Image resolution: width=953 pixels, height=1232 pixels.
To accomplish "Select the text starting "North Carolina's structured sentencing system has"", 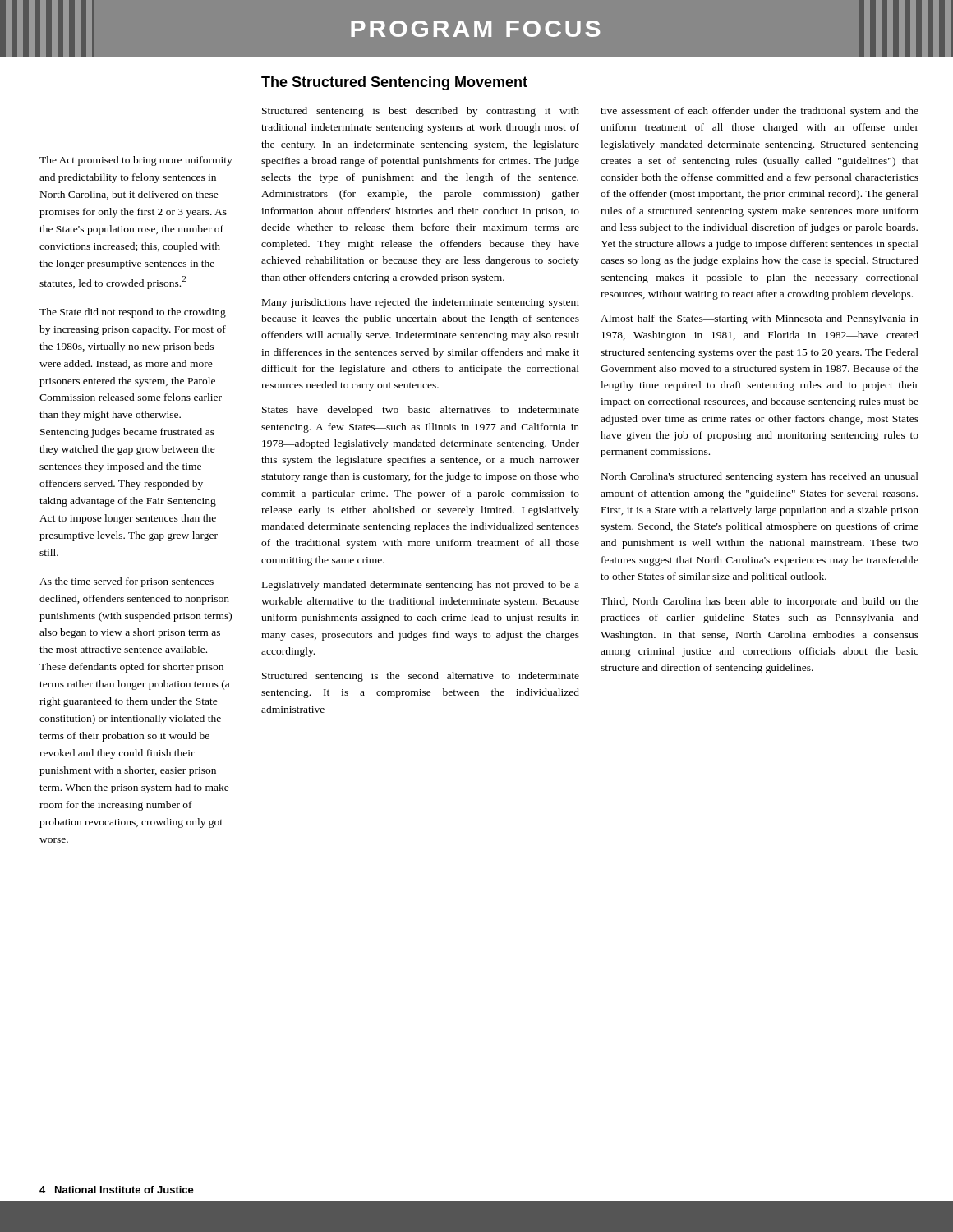I will pyautogui.click(x=760, y=526).
